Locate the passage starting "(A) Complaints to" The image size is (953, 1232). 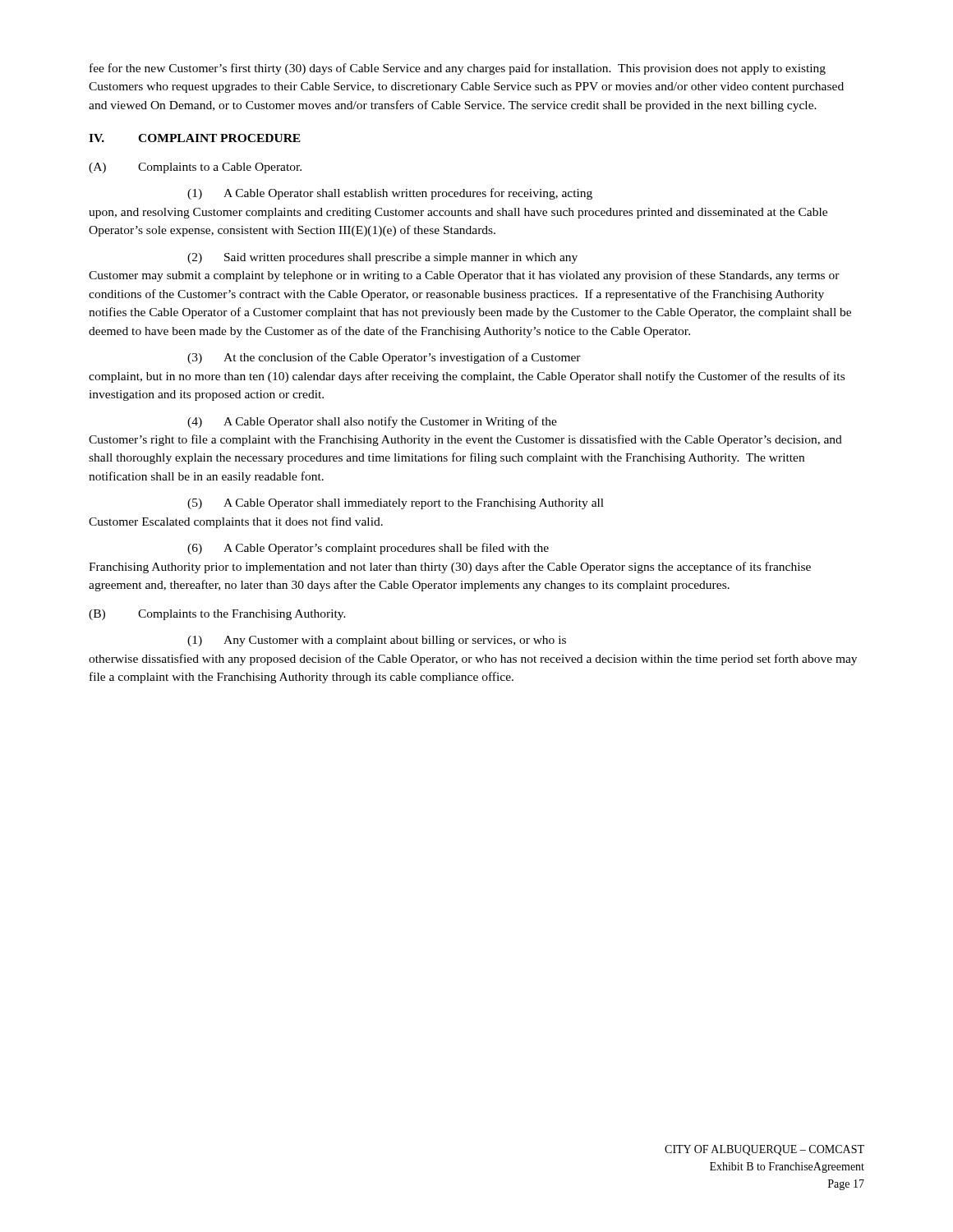196,167
